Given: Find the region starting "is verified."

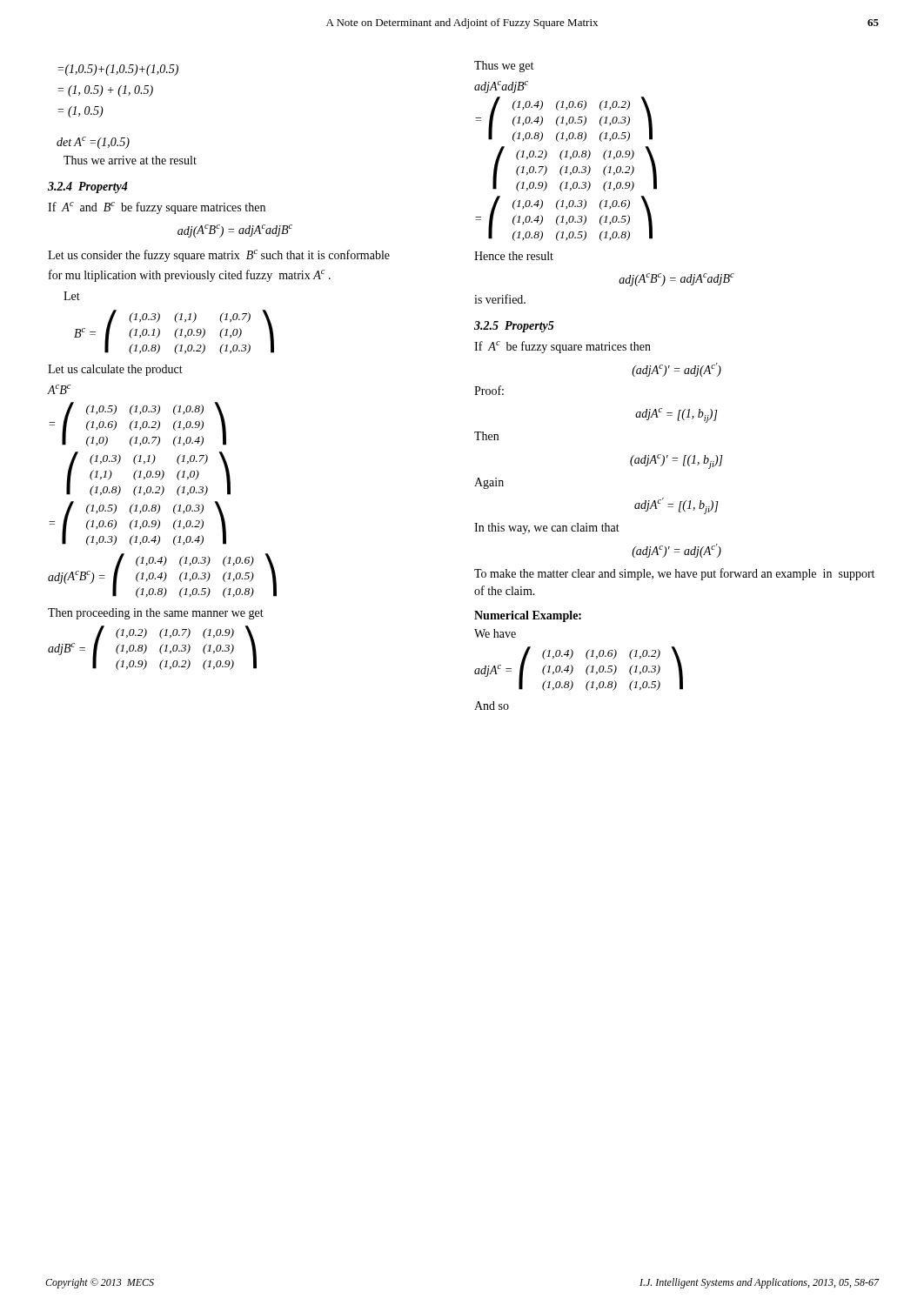Looking at the screenshot, I should tap(500, 300).
